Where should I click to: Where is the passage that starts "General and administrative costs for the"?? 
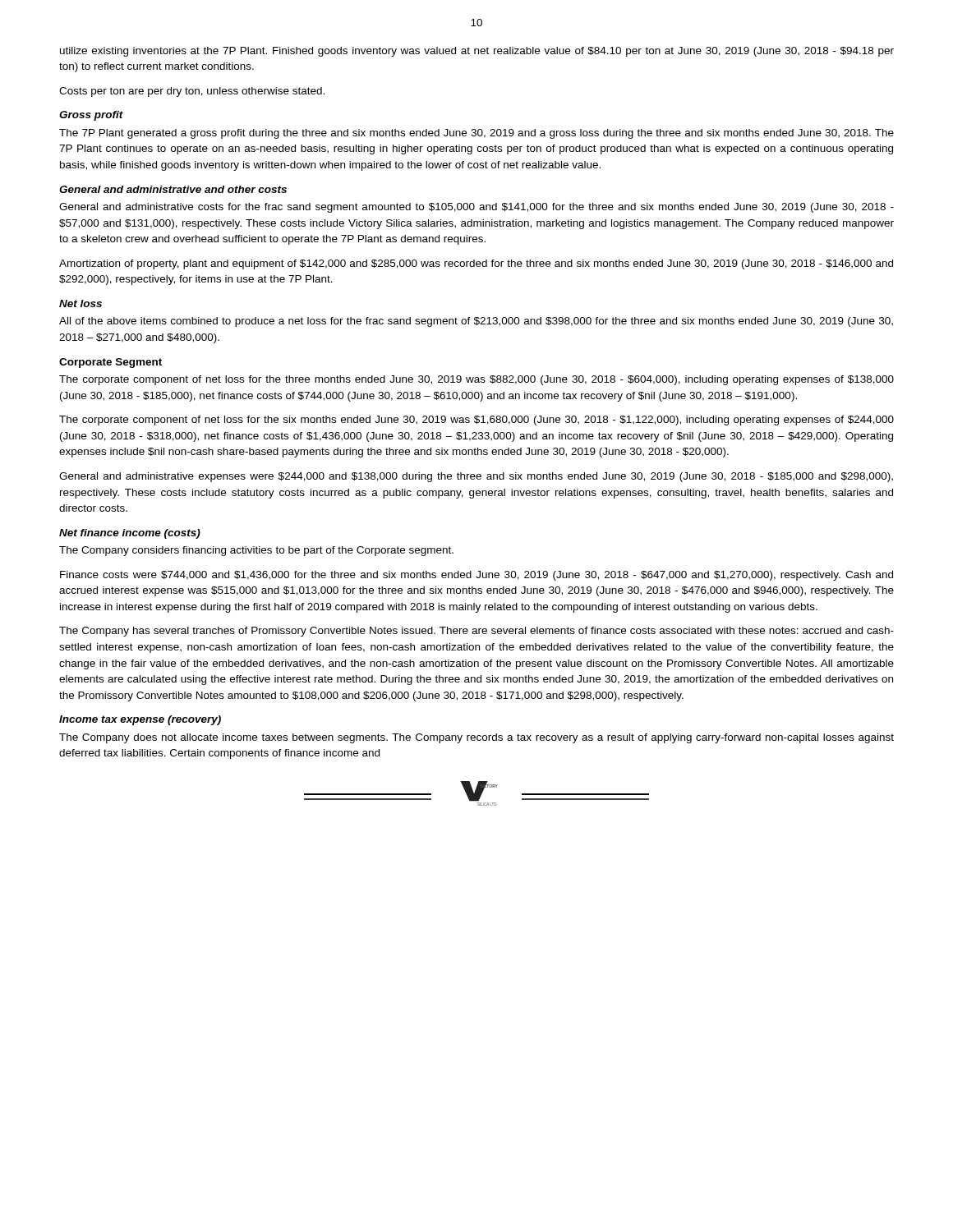click(476, 223)
